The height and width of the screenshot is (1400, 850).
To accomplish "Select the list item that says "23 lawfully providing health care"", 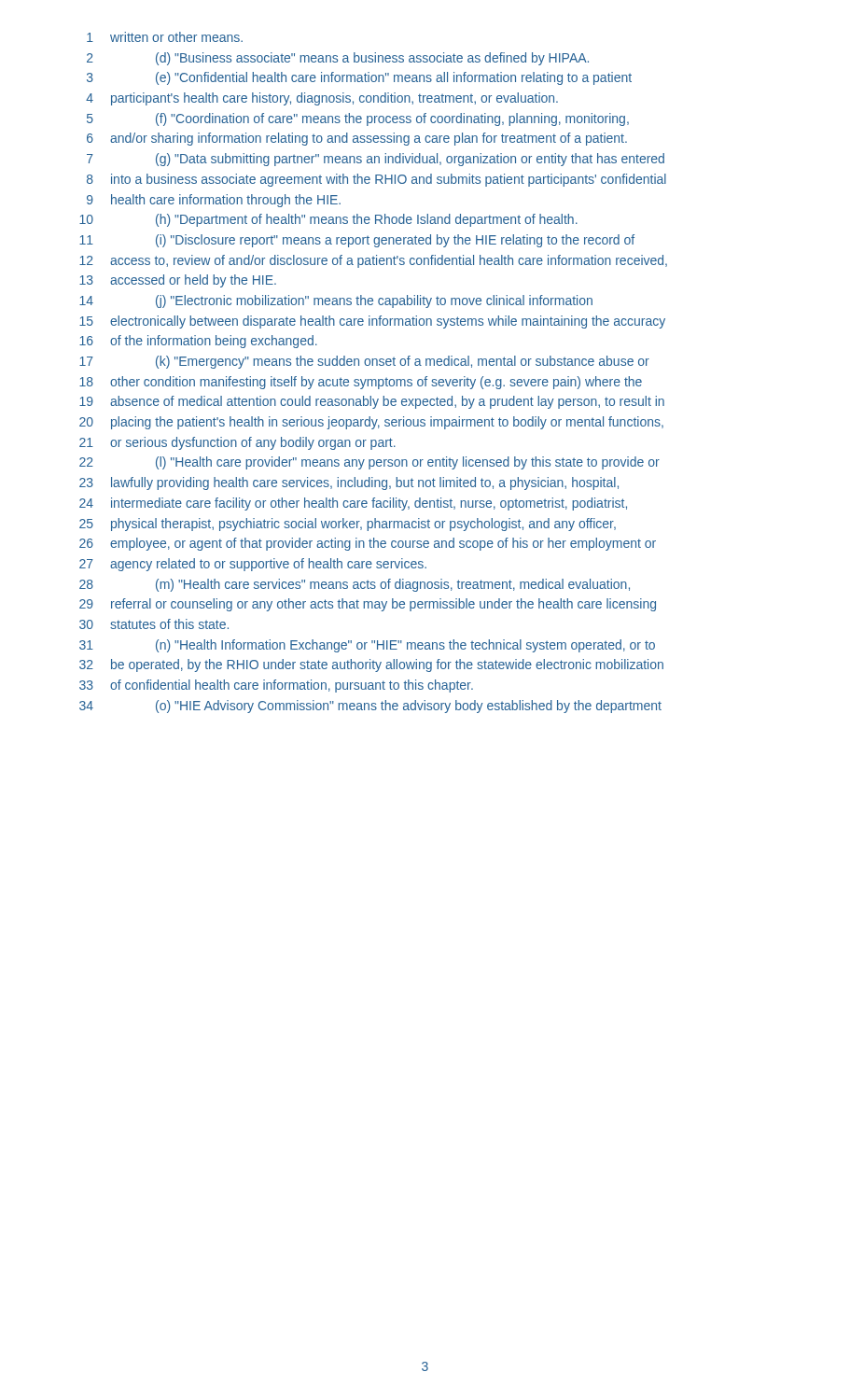I will coord(429,483).
